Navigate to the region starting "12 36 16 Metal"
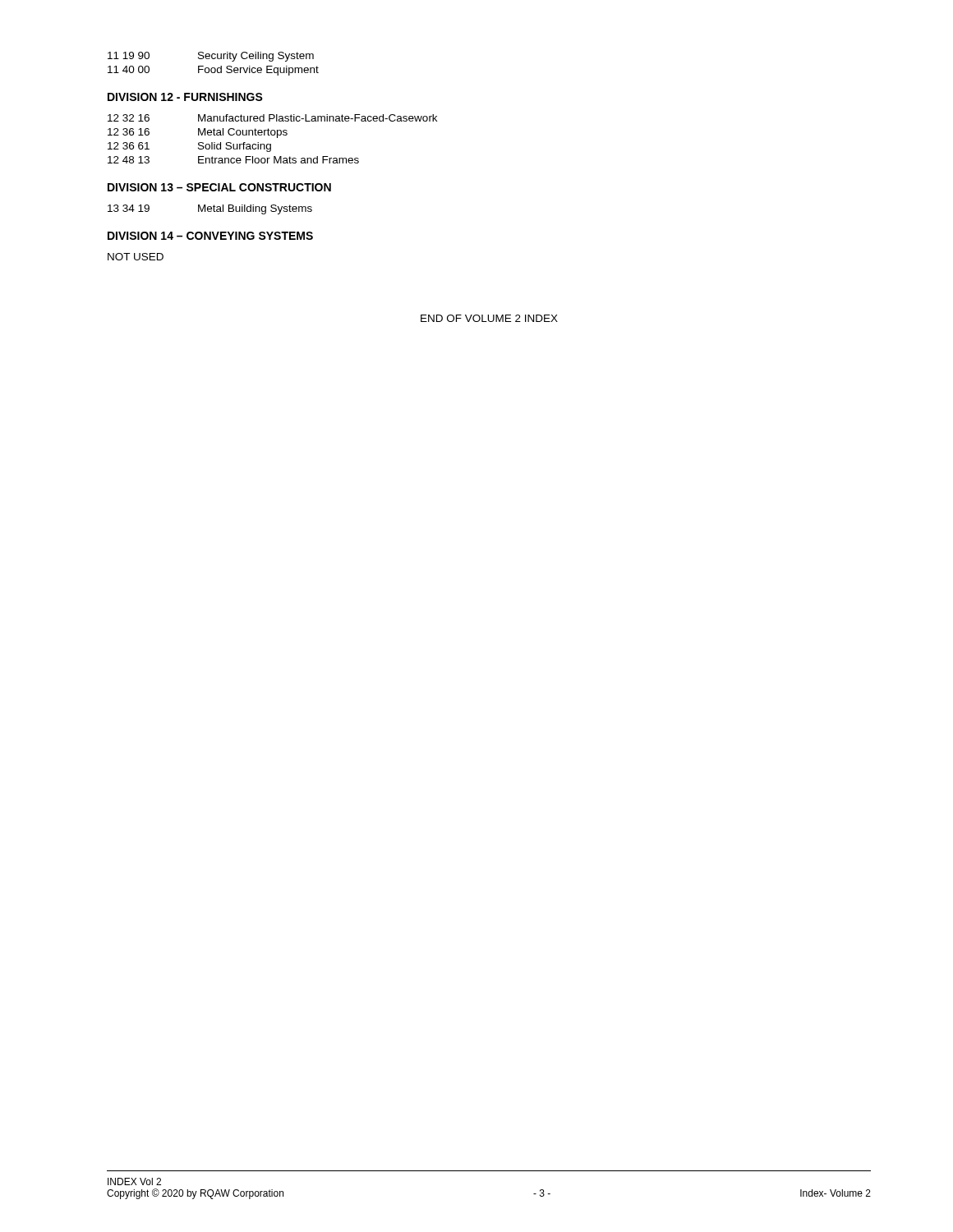Viewport: 953px width, 1232px height. coord(197,132)
